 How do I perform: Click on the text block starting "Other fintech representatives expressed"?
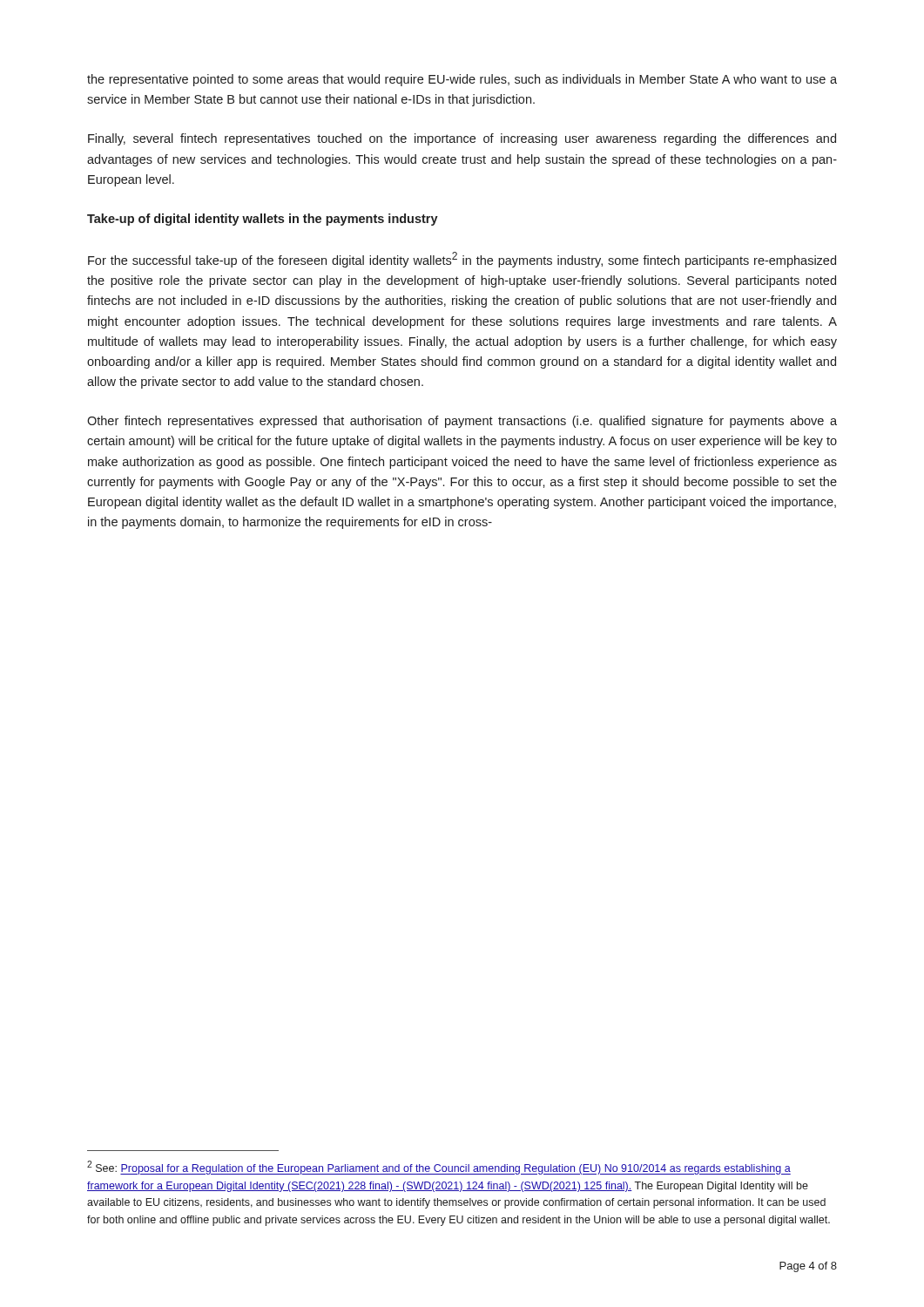click(x=462, y=472)
